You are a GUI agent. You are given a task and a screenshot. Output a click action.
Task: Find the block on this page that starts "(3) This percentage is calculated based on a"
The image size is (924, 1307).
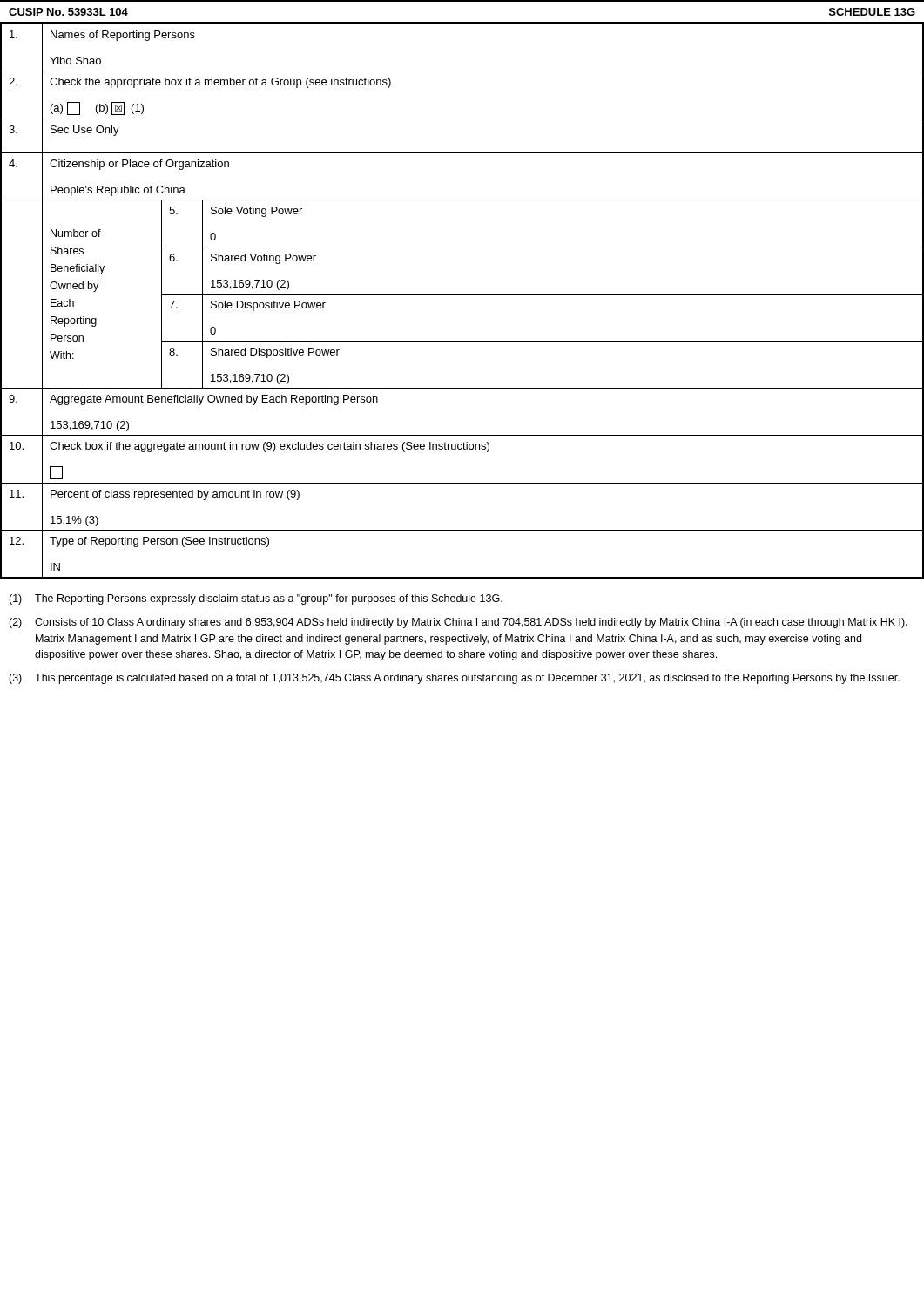(x=462, y=678)
